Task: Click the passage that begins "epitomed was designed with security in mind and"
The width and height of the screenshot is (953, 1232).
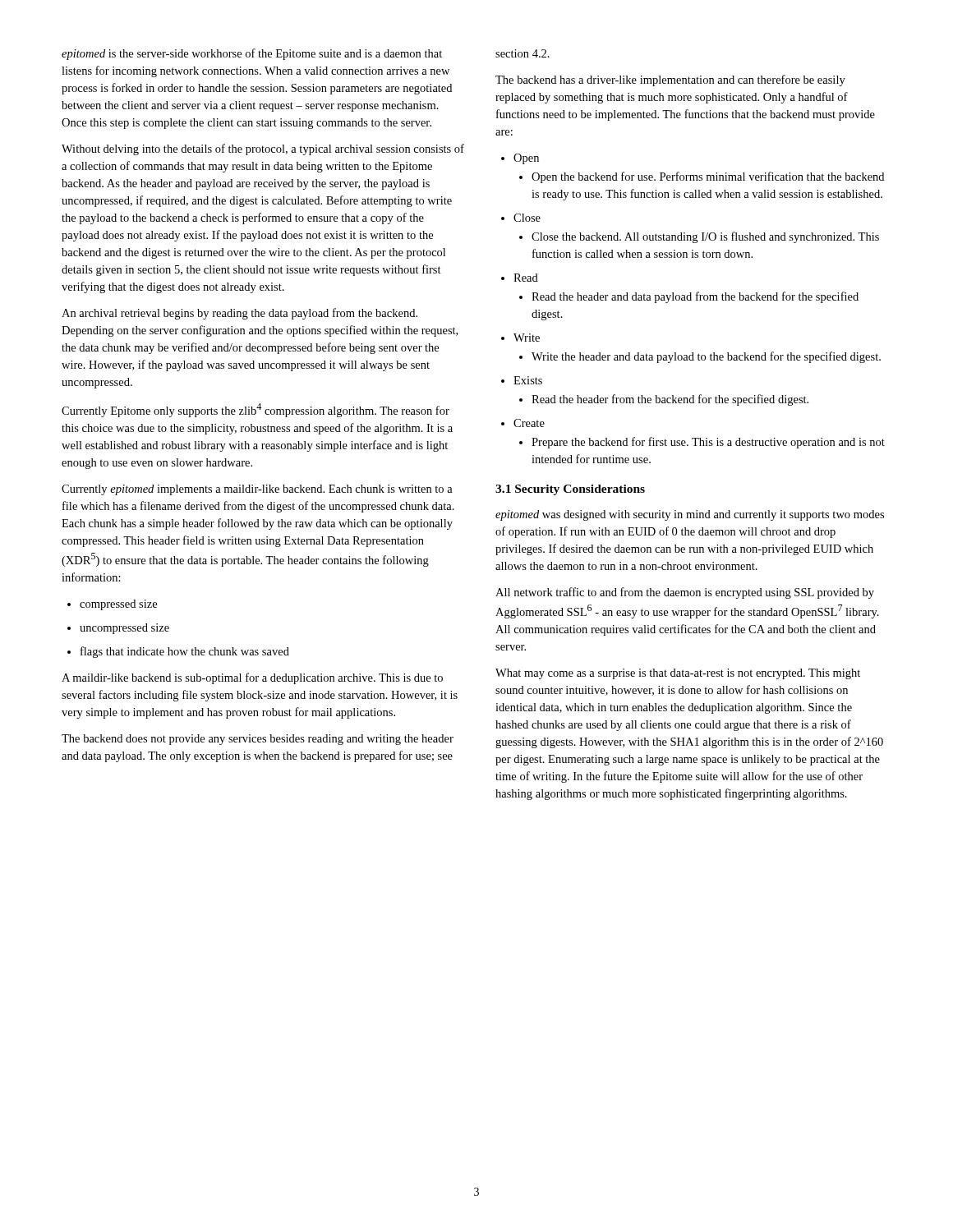Action: coord(691,540)
